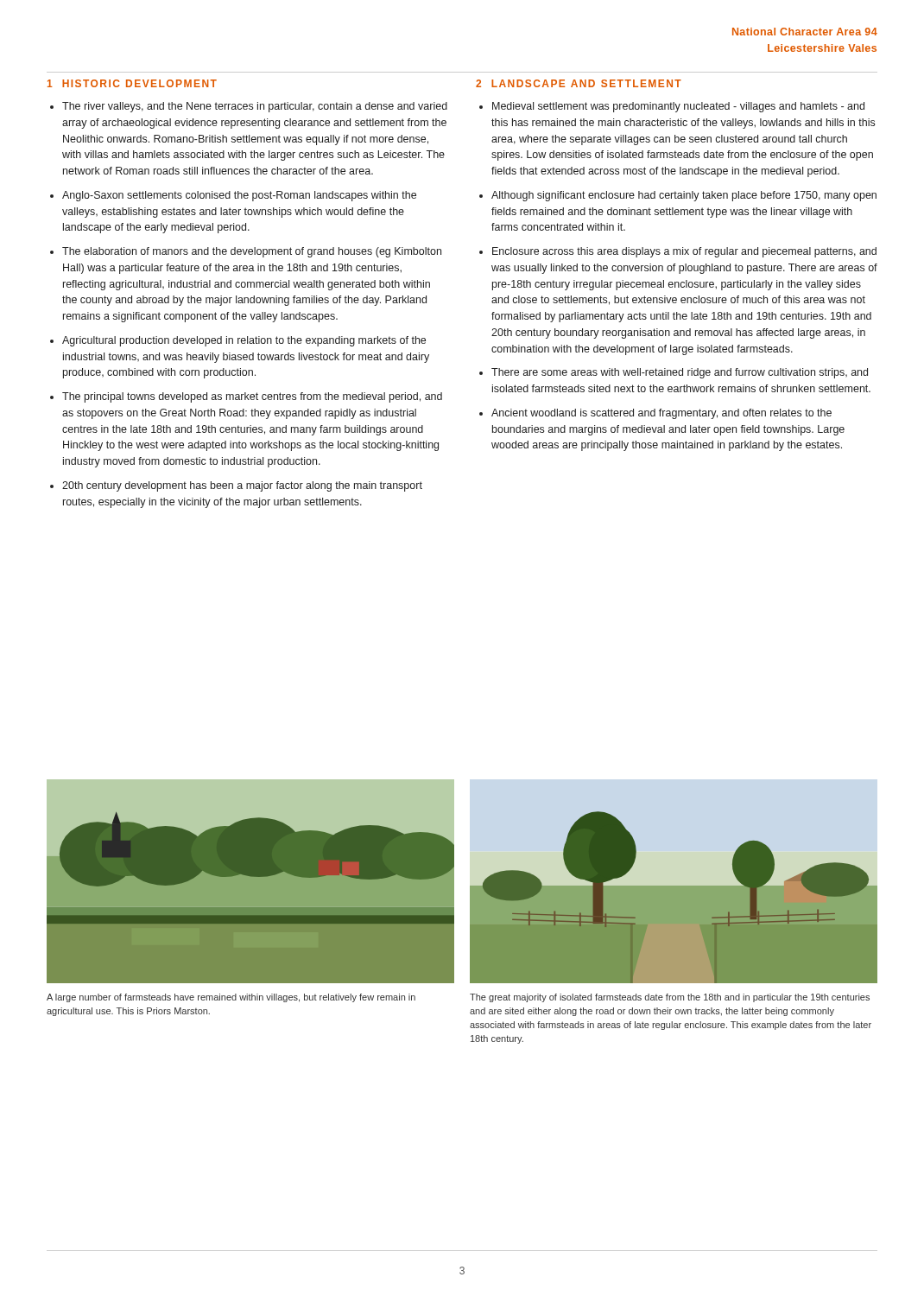Point to the block beginning "Agricultural production developed in relation"

tap(246, 356)
